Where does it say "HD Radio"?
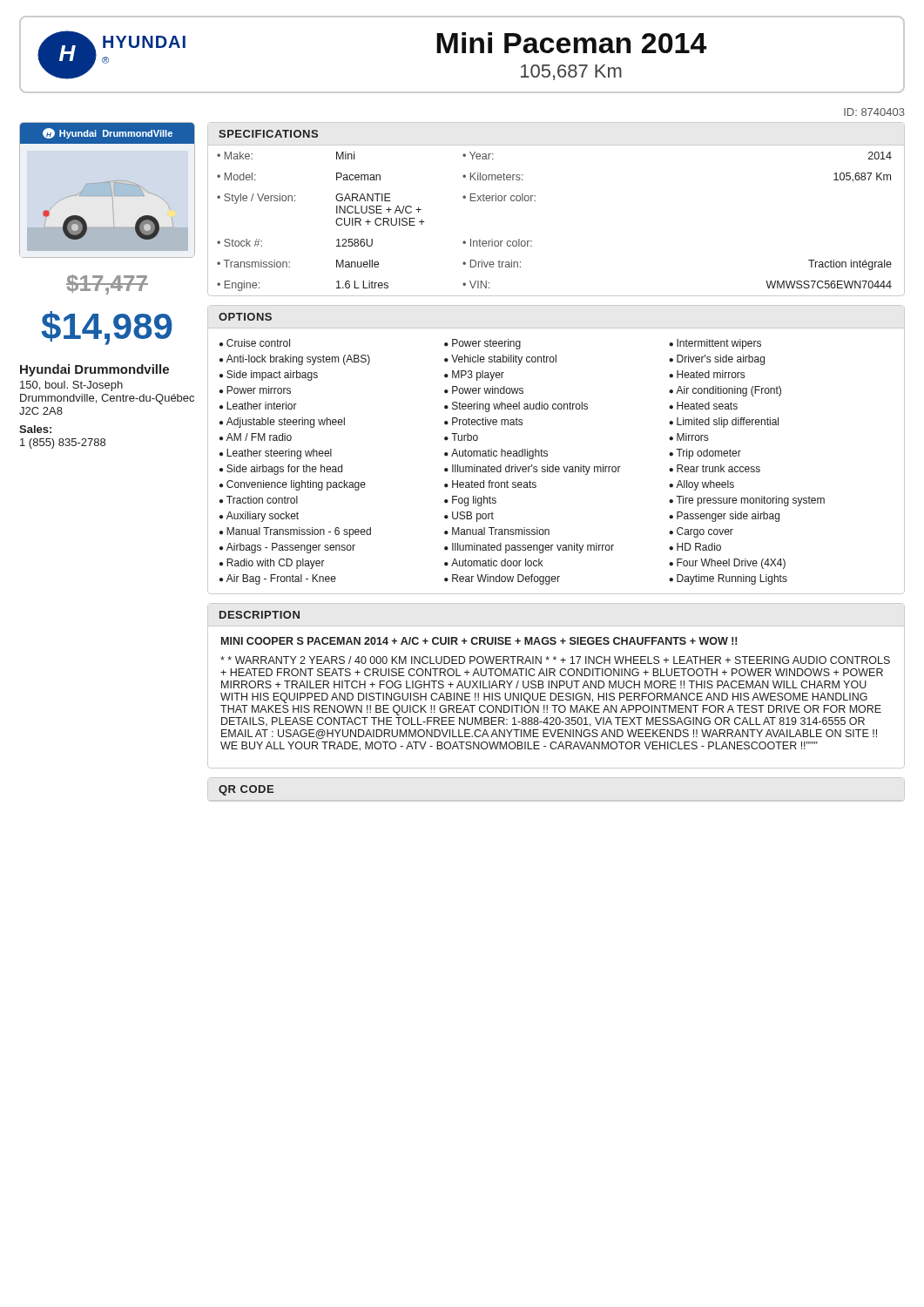This screenshot has height=1307, width=924. [x=699, y=547]
